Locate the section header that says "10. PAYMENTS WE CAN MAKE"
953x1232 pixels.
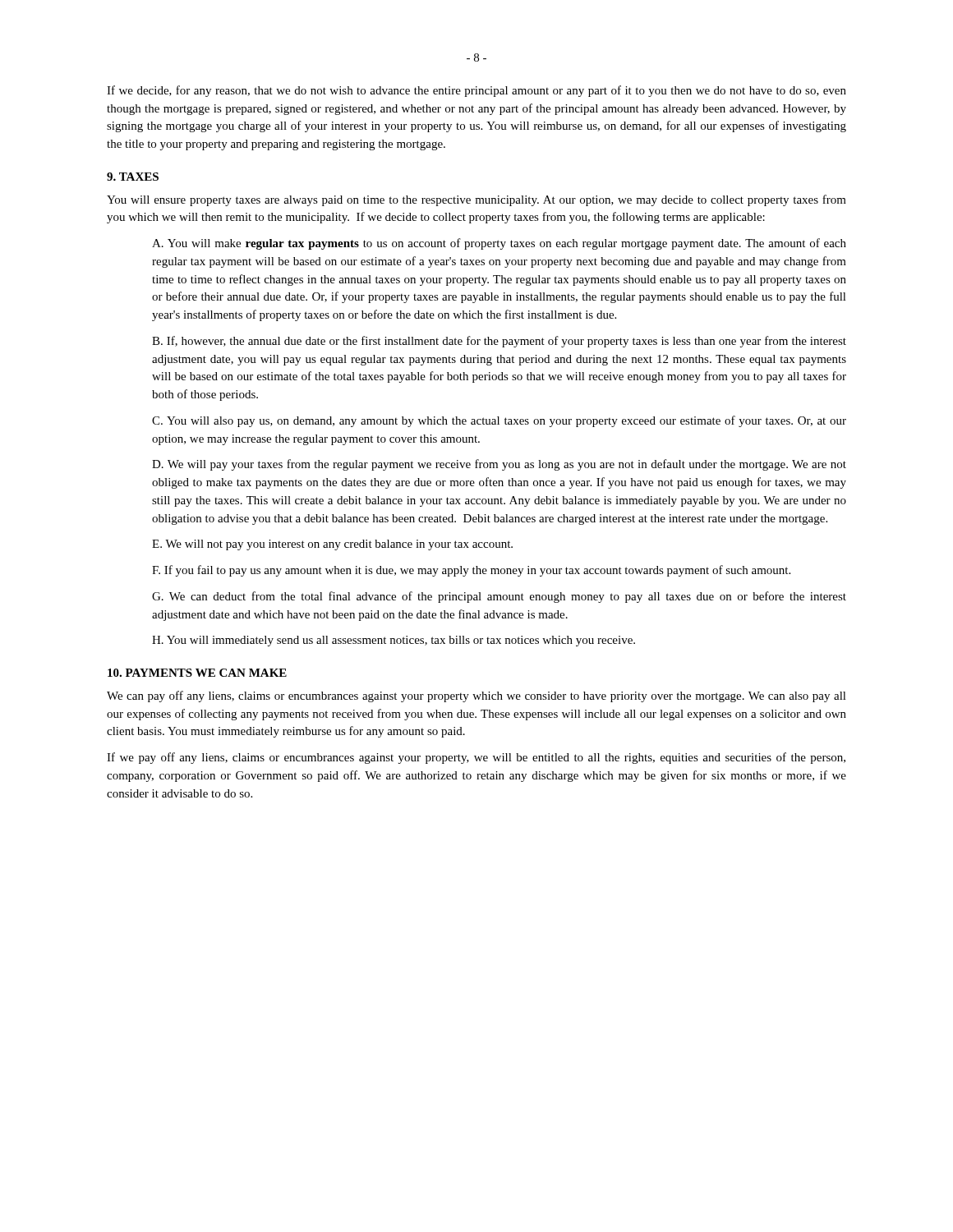(x=197, y=673)
